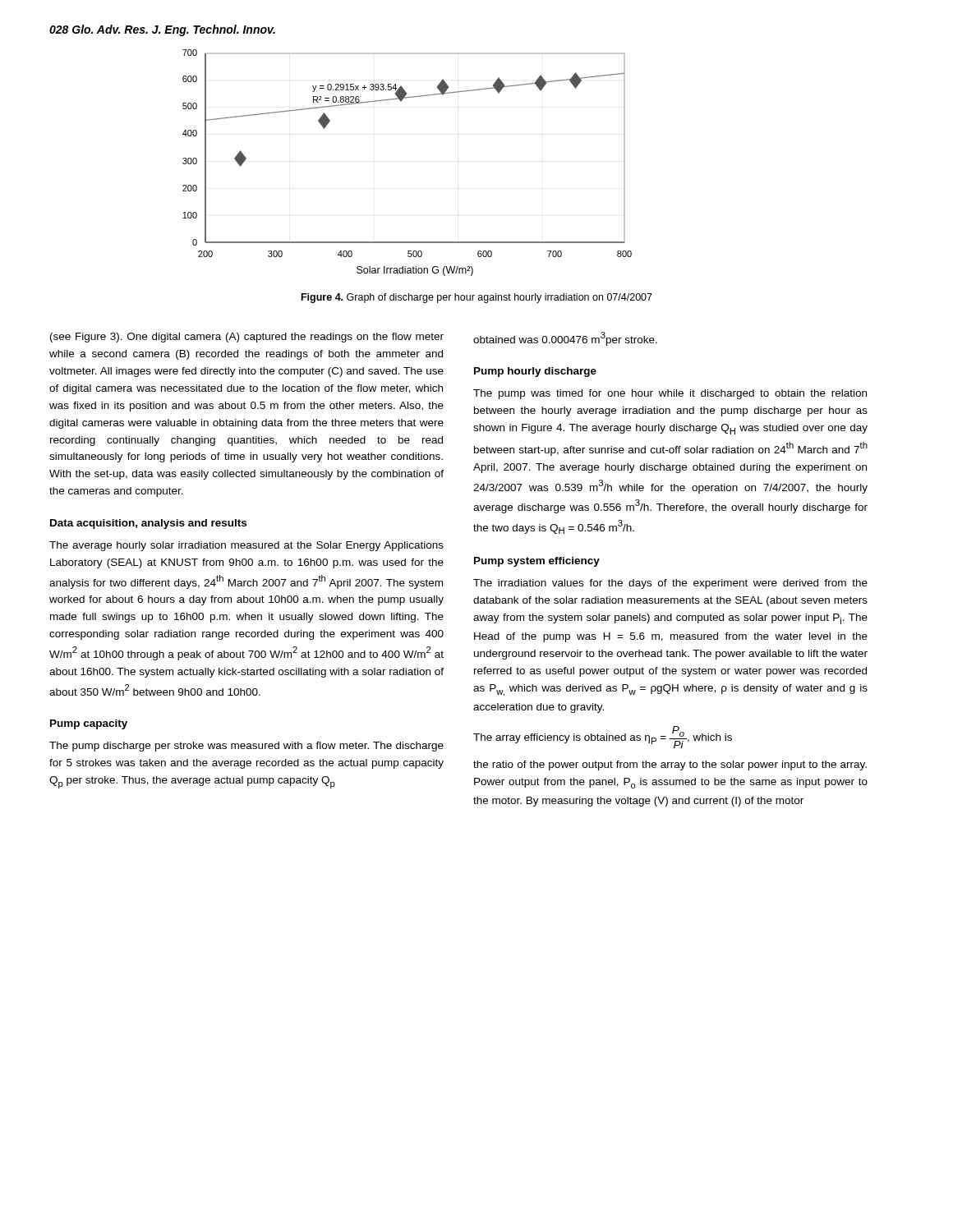This screenshot has height=1232, width=953.
Task: Navigate to the text starting "obtained was 0.000476 m3per stroke."
Action: 565,339
